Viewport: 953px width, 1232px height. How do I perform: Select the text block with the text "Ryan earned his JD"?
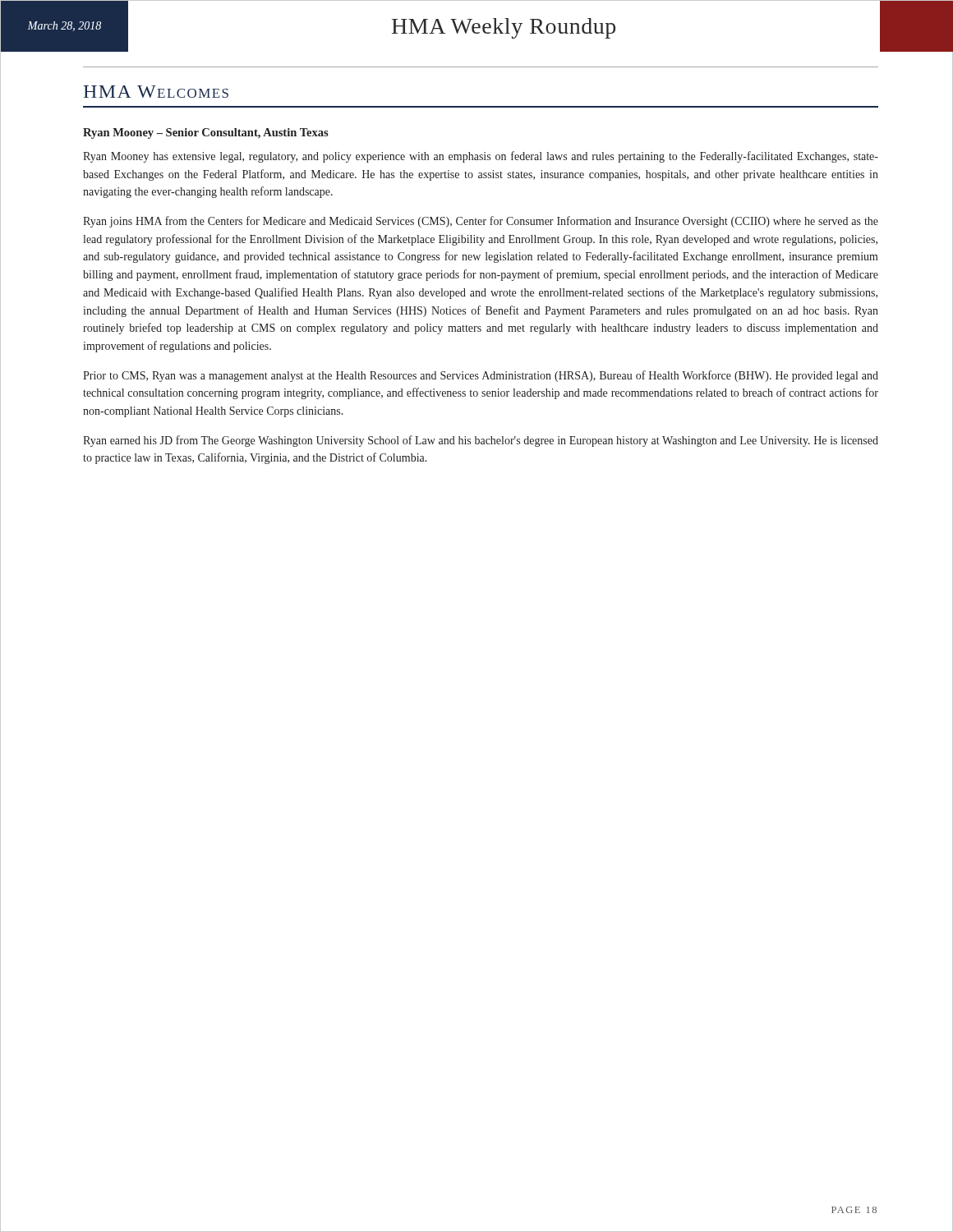pyautogui.click(x=481, y=449)
